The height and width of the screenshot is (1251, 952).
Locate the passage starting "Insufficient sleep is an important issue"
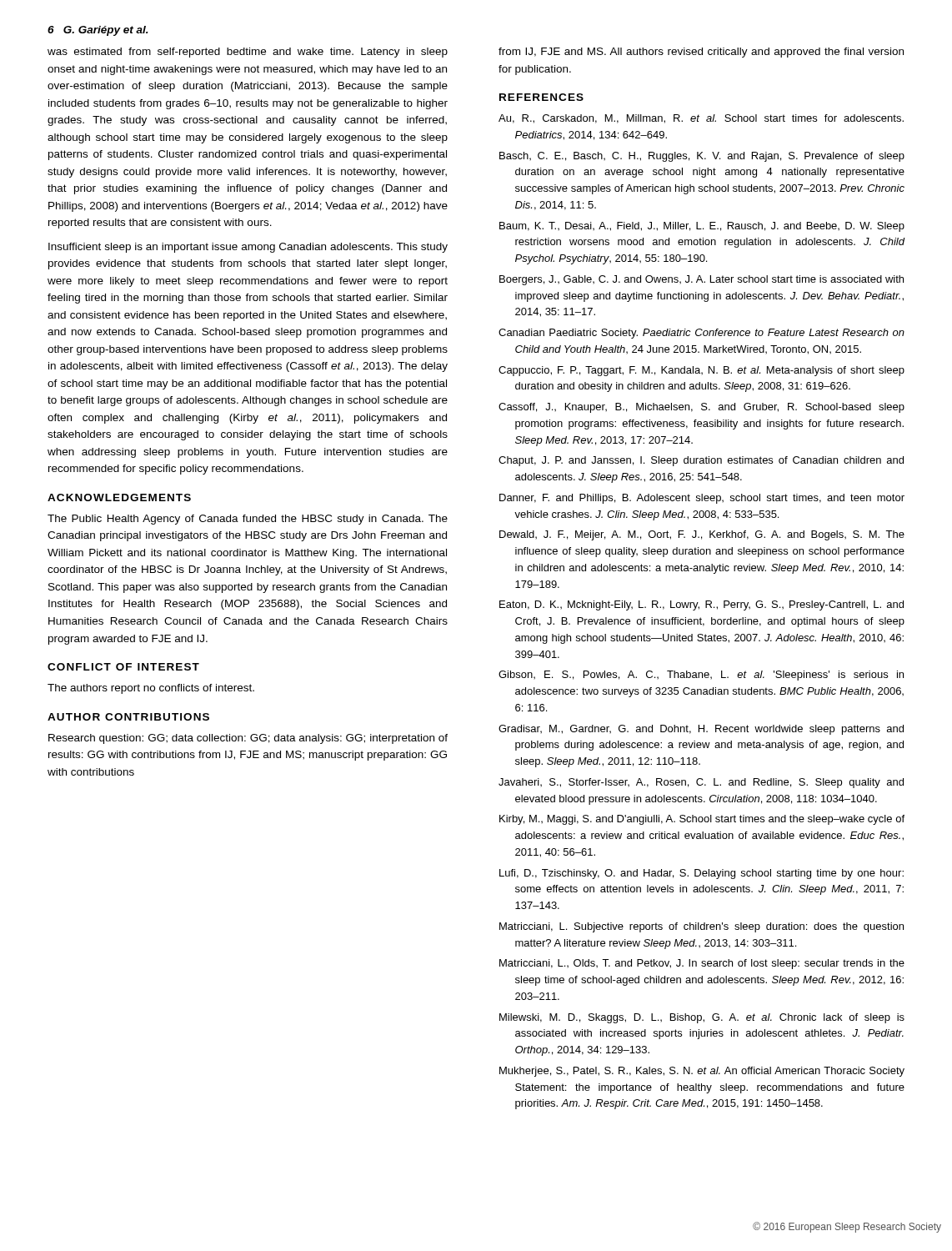tap(248, 358)
